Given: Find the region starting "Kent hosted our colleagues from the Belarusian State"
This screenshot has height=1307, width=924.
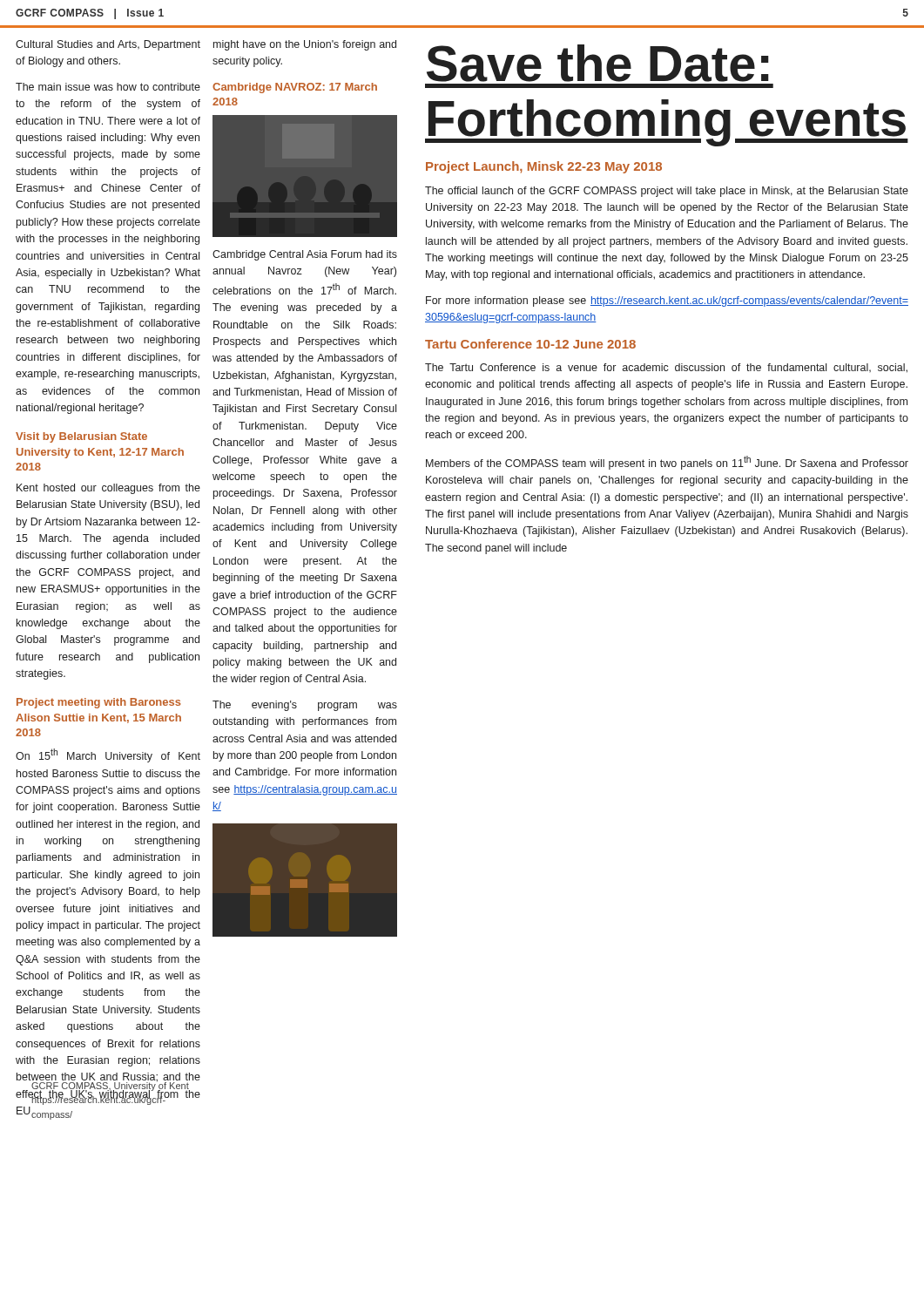Looking at the screenshot, I should coord(108,581).
